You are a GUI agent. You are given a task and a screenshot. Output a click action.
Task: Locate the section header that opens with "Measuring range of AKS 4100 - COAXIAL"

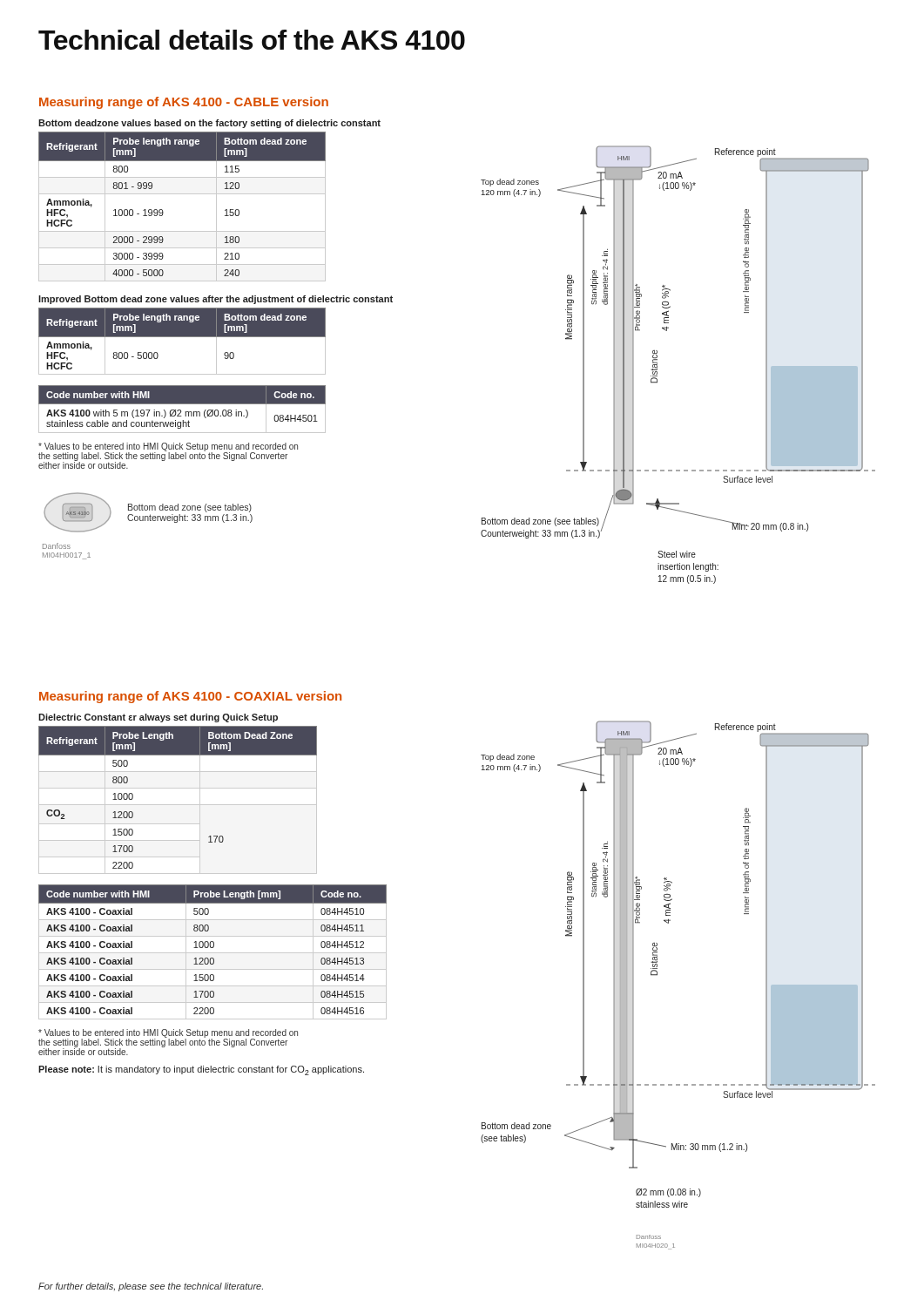pyautogui.click(x=190, y=696)
